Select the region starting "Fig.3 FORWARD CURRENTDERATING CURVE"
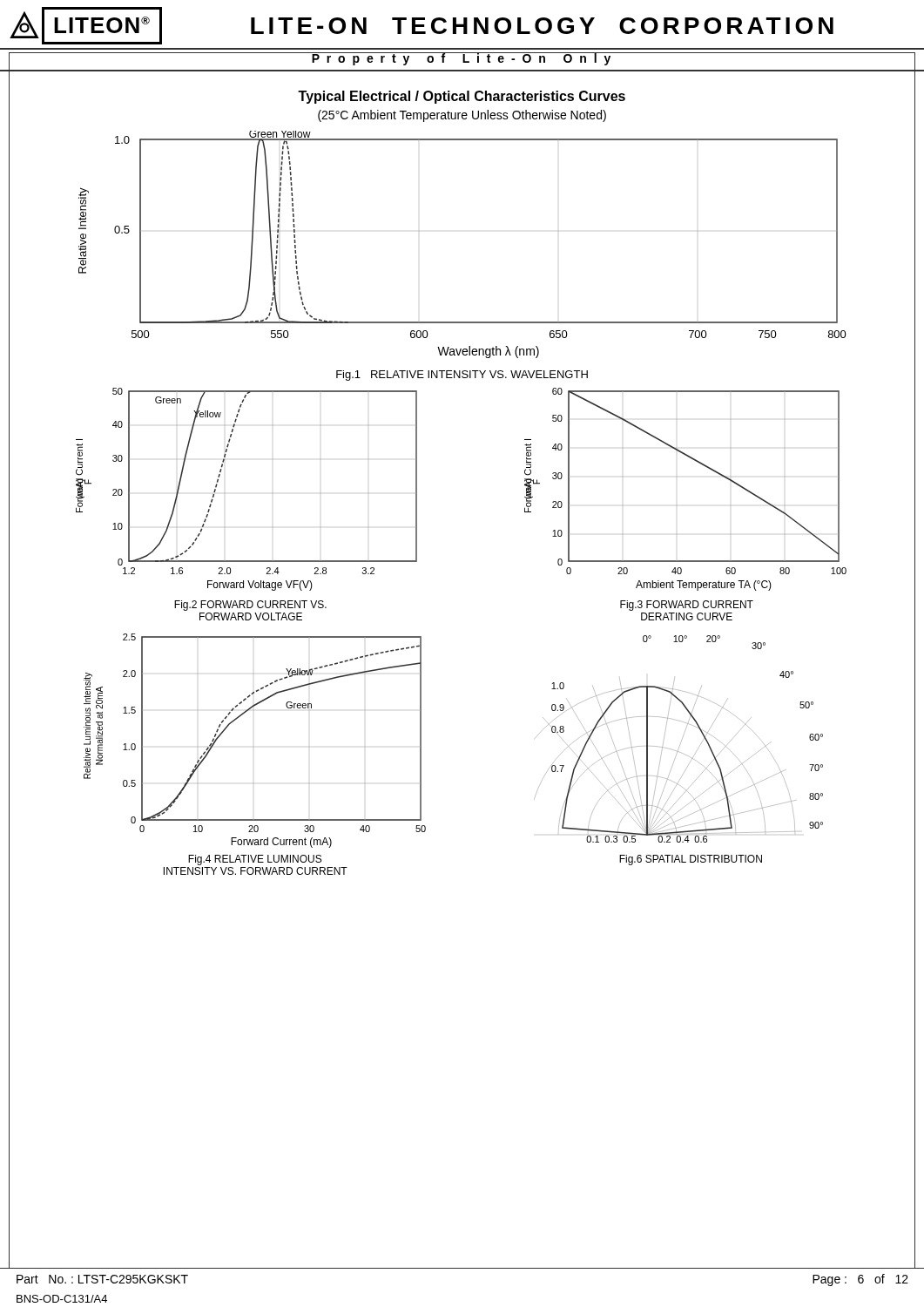Viewport: 924px width, 1307px height. 686,611
